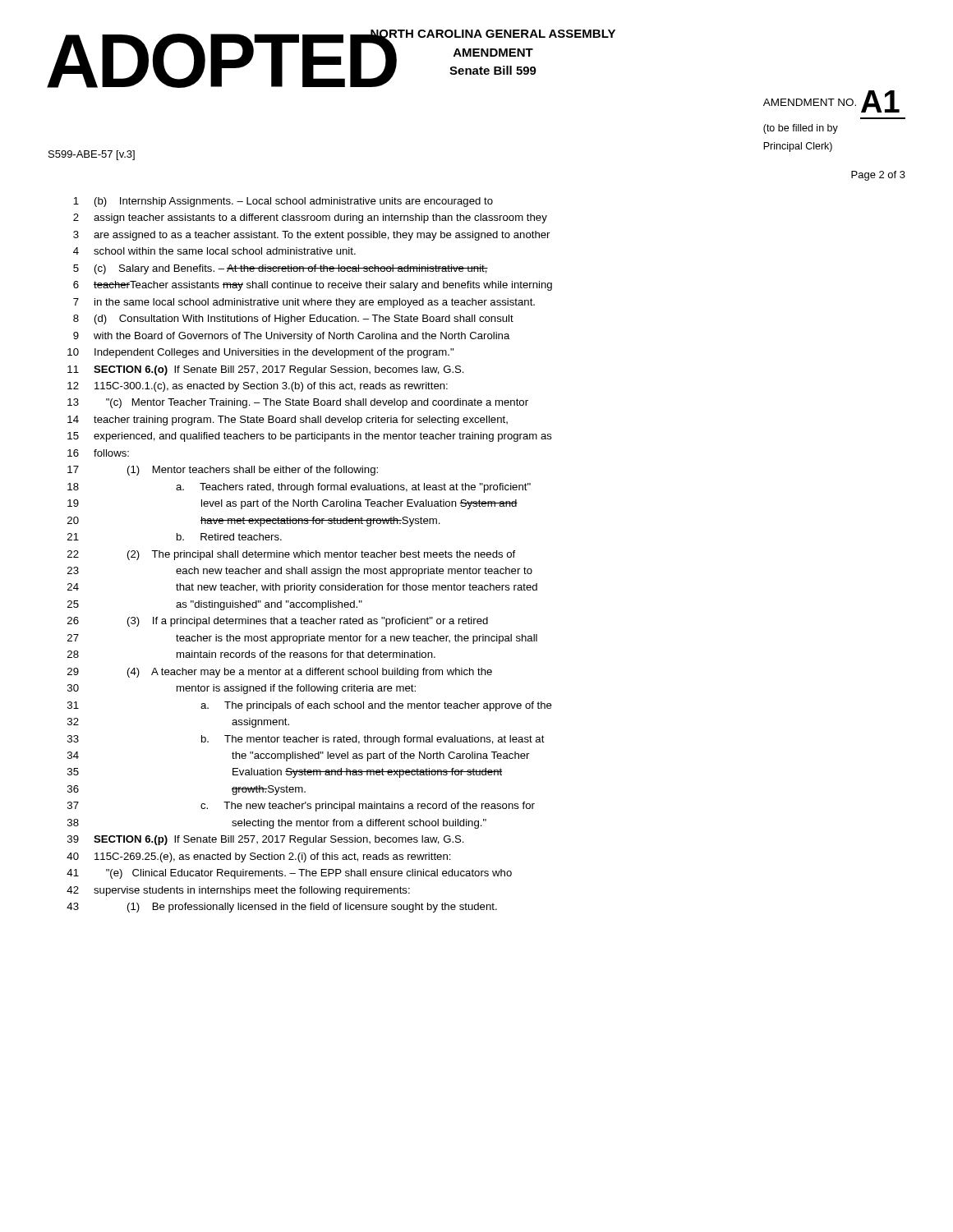Find the text block containing "1 (b) Internship"
This screenshot has width=953, height=1232.
[x=476, y=554]
